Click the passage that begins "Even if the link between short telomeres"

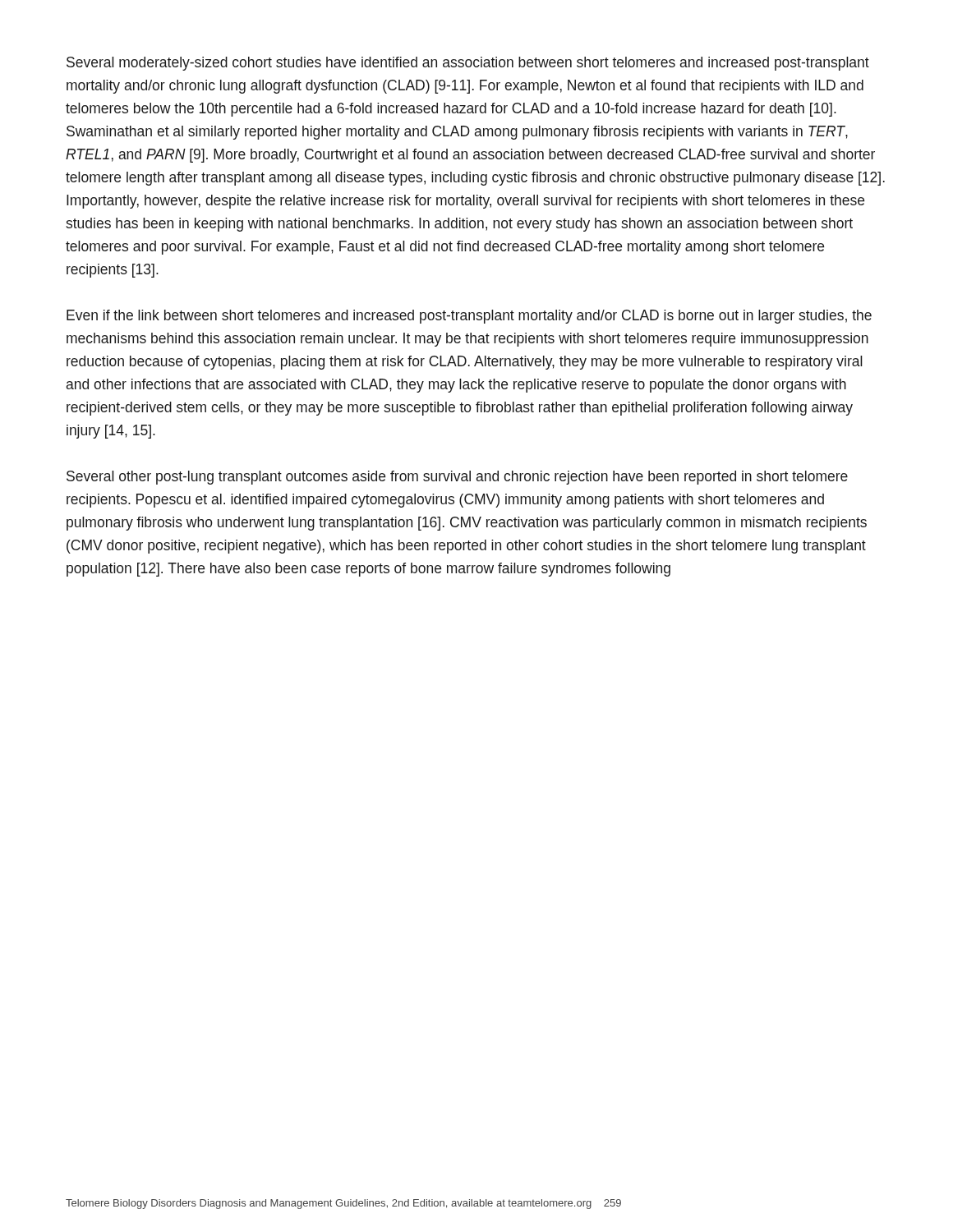click(x=469, y=373)
